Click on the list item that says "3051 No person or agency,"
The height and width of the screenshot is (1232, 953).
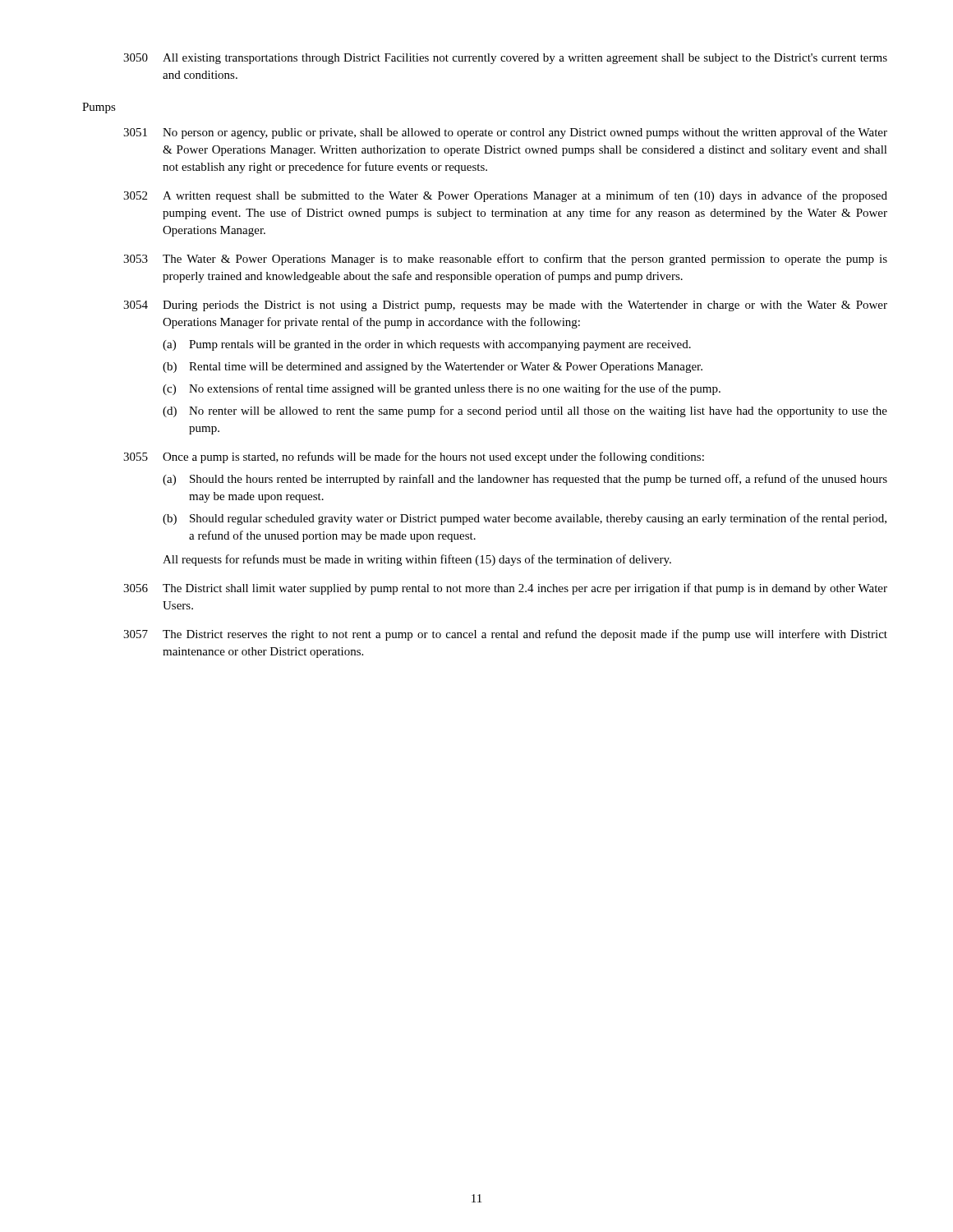[485, 150]
